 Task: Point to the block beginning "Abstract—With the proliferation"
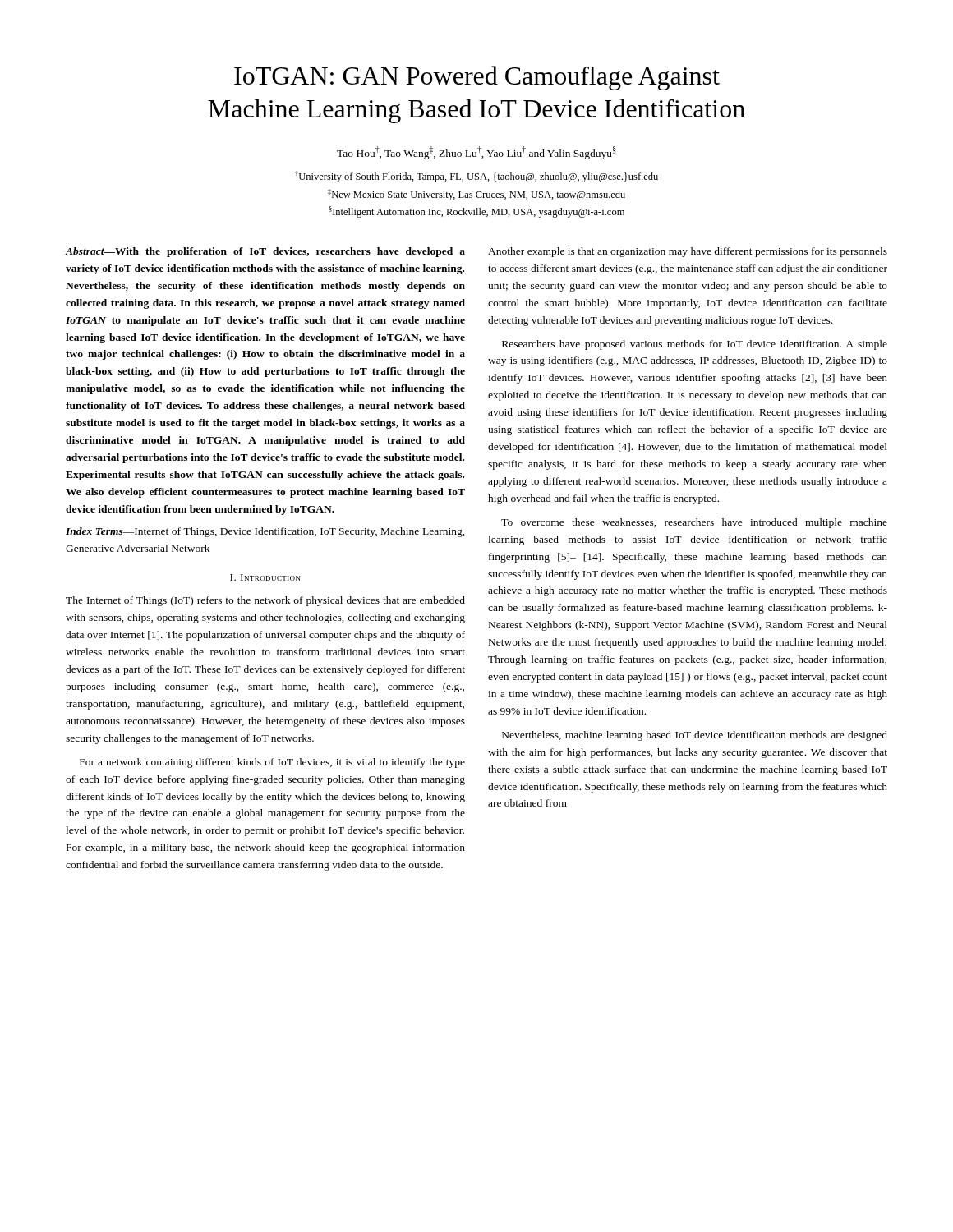[265, 400]
